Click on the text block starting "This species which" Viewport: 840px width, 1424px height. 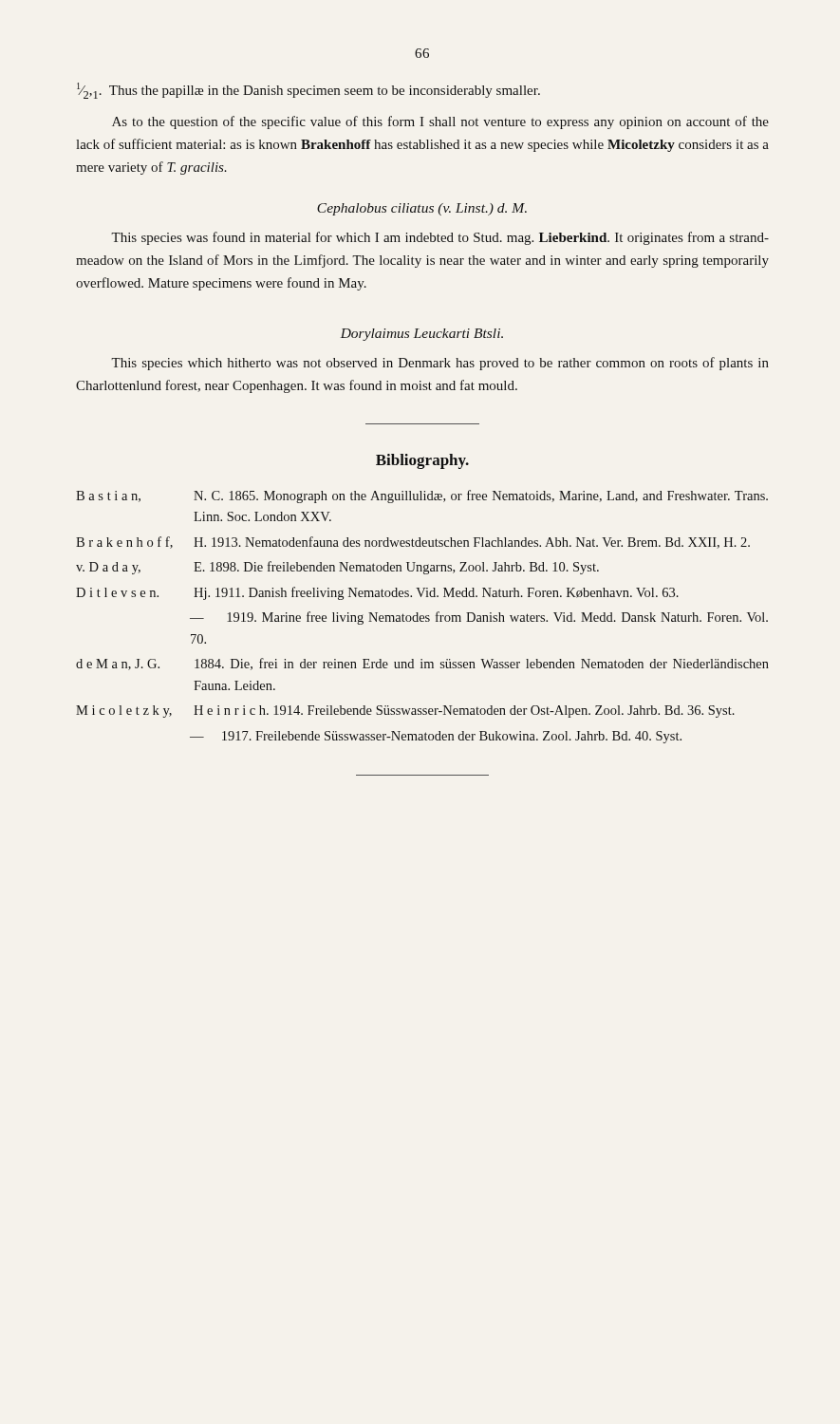(422, 374)
